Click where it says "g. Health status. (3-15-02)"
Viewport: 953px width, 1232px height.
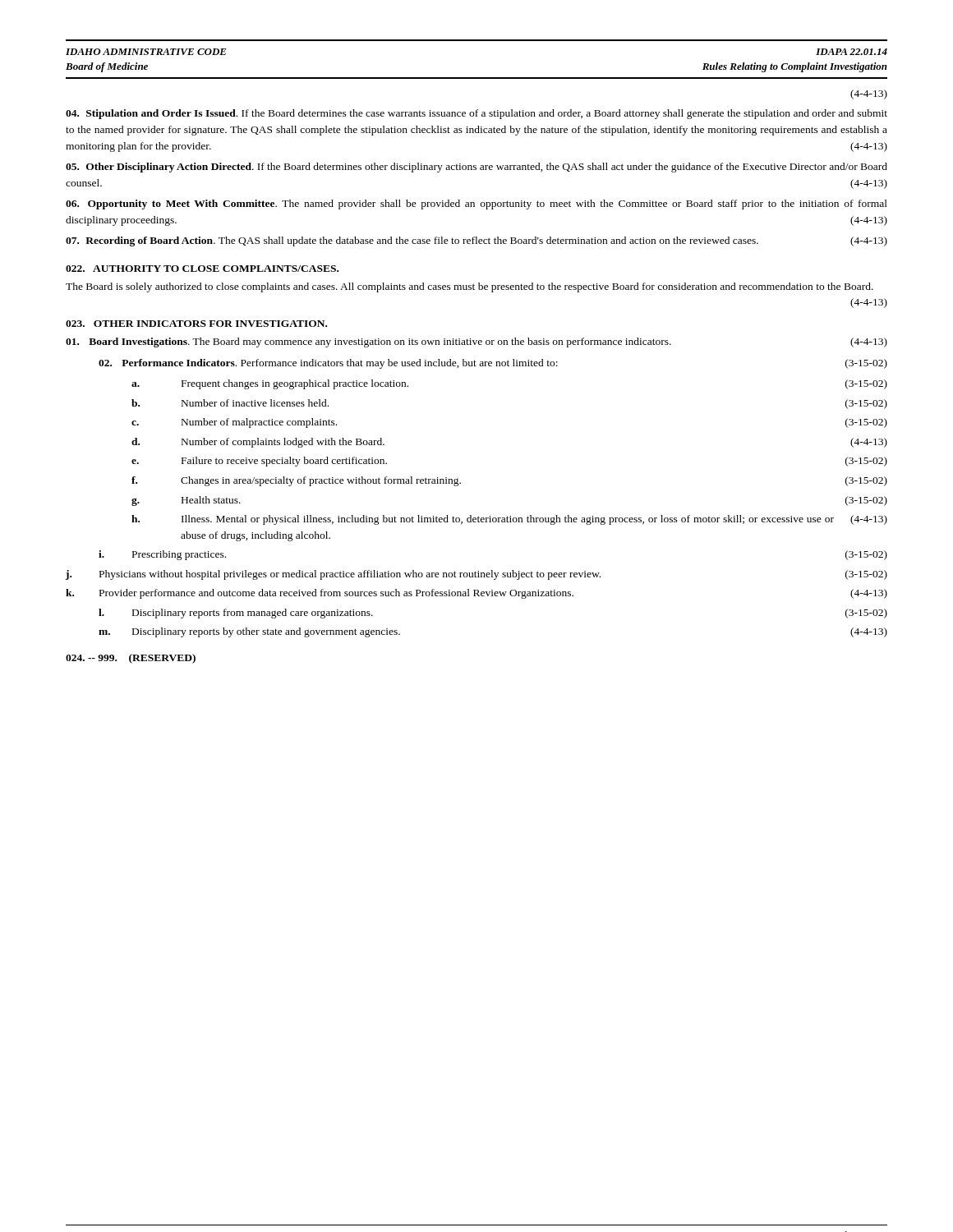135,501
